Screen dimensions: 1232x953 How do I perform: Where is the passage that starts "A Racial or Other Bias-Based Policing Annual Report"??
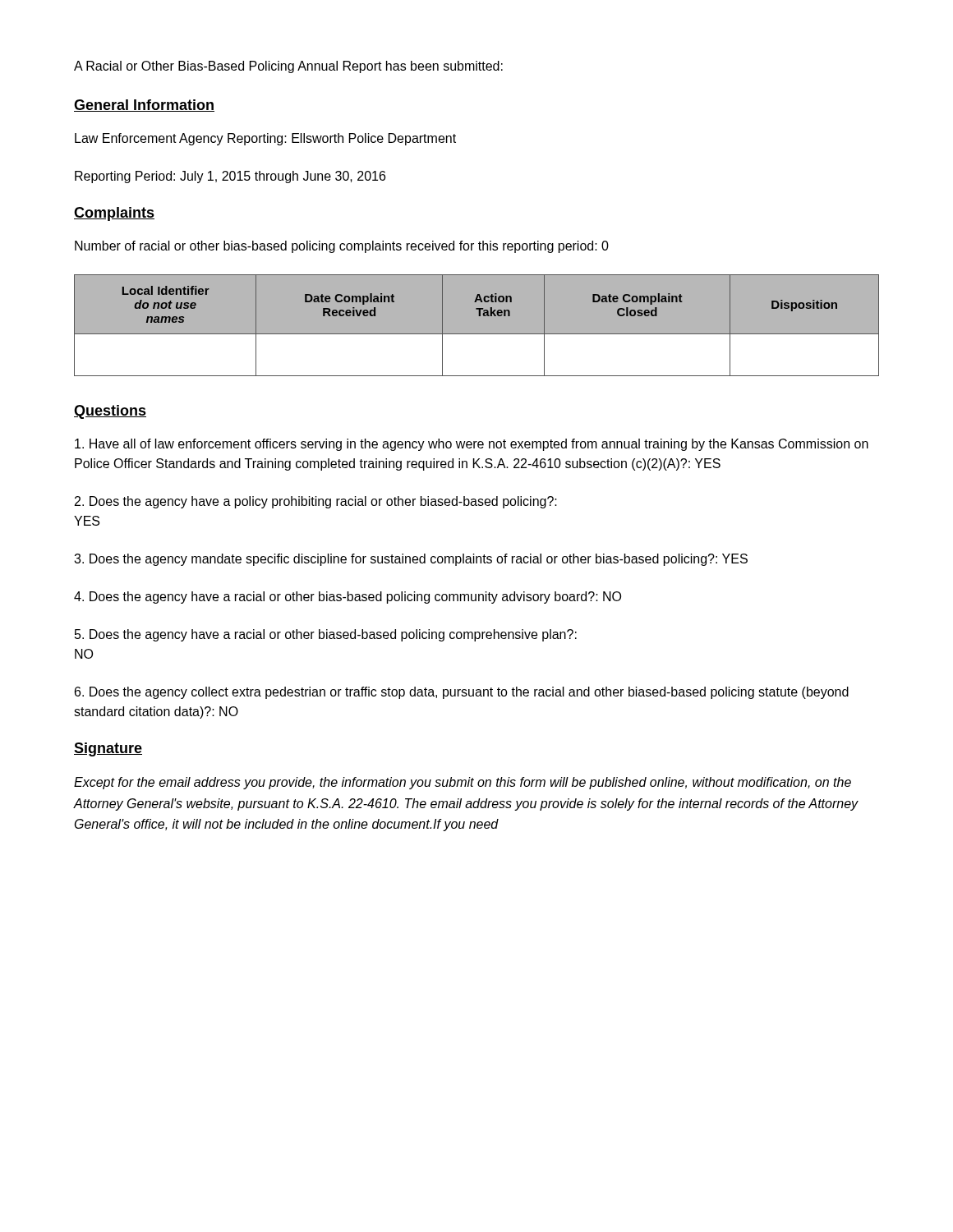click(289, 66)
